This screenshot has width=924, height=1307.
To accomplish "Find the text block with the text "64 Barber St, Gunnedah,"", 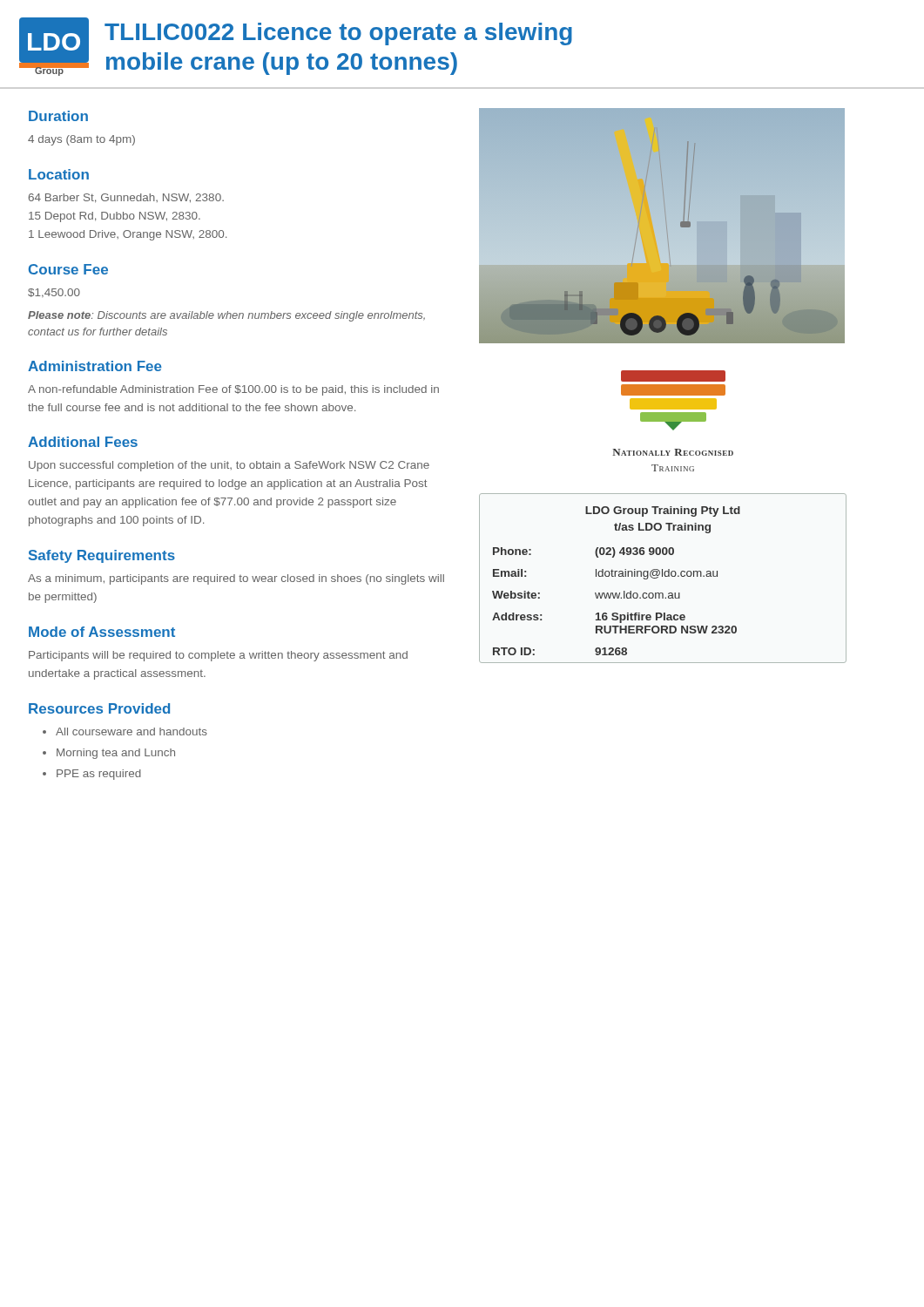I will [128, 215].
